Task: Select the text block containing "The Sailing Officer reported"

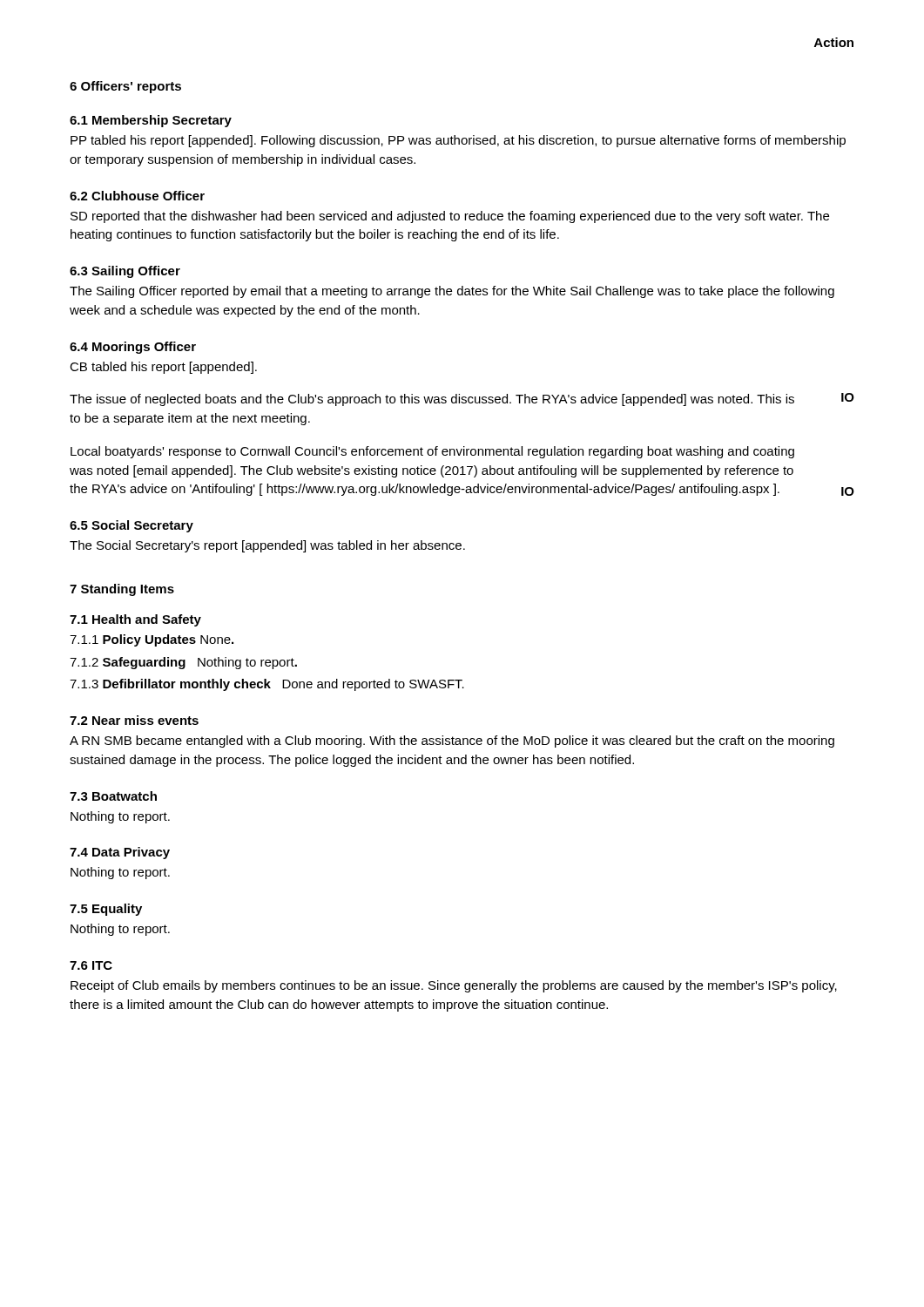Action: 452,300
